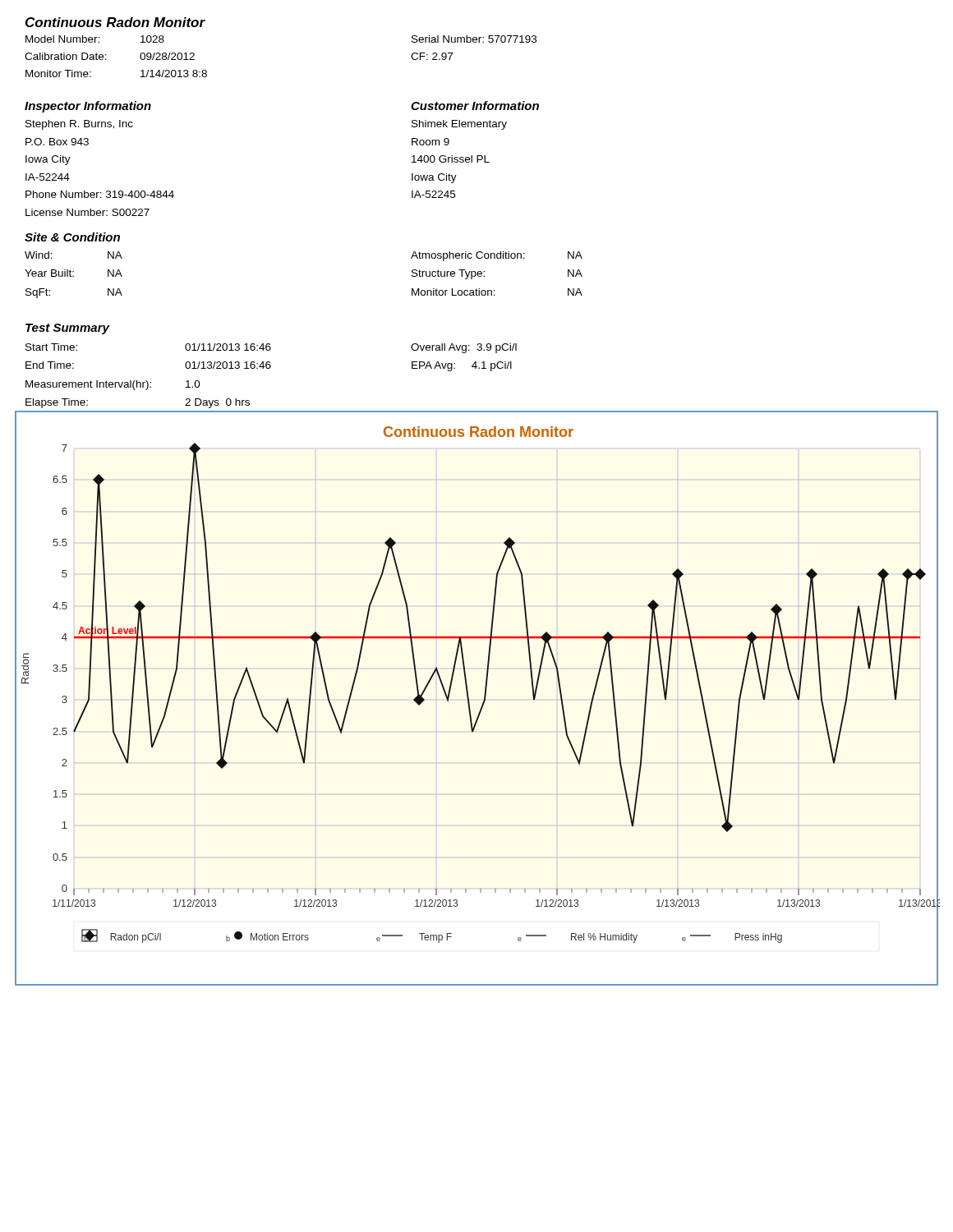Locate the text "Wind:NA Year Built:NA SqFt:NA"
This screenshot has height=1232, width=953.
tap(74, 275)
